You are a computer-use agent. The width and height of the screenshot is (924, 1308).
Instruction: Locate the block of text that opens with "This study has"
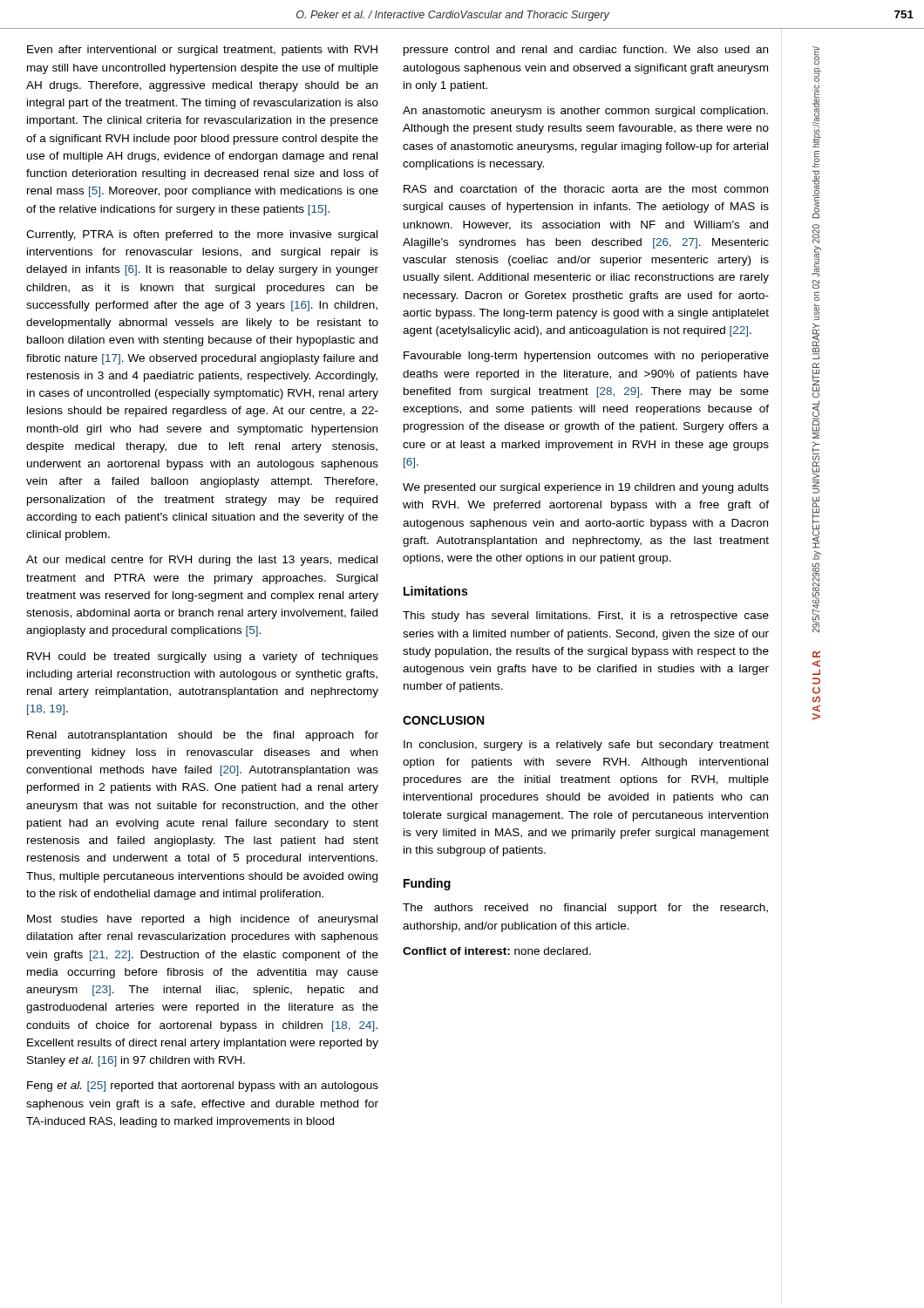click(x=586, y=651)
